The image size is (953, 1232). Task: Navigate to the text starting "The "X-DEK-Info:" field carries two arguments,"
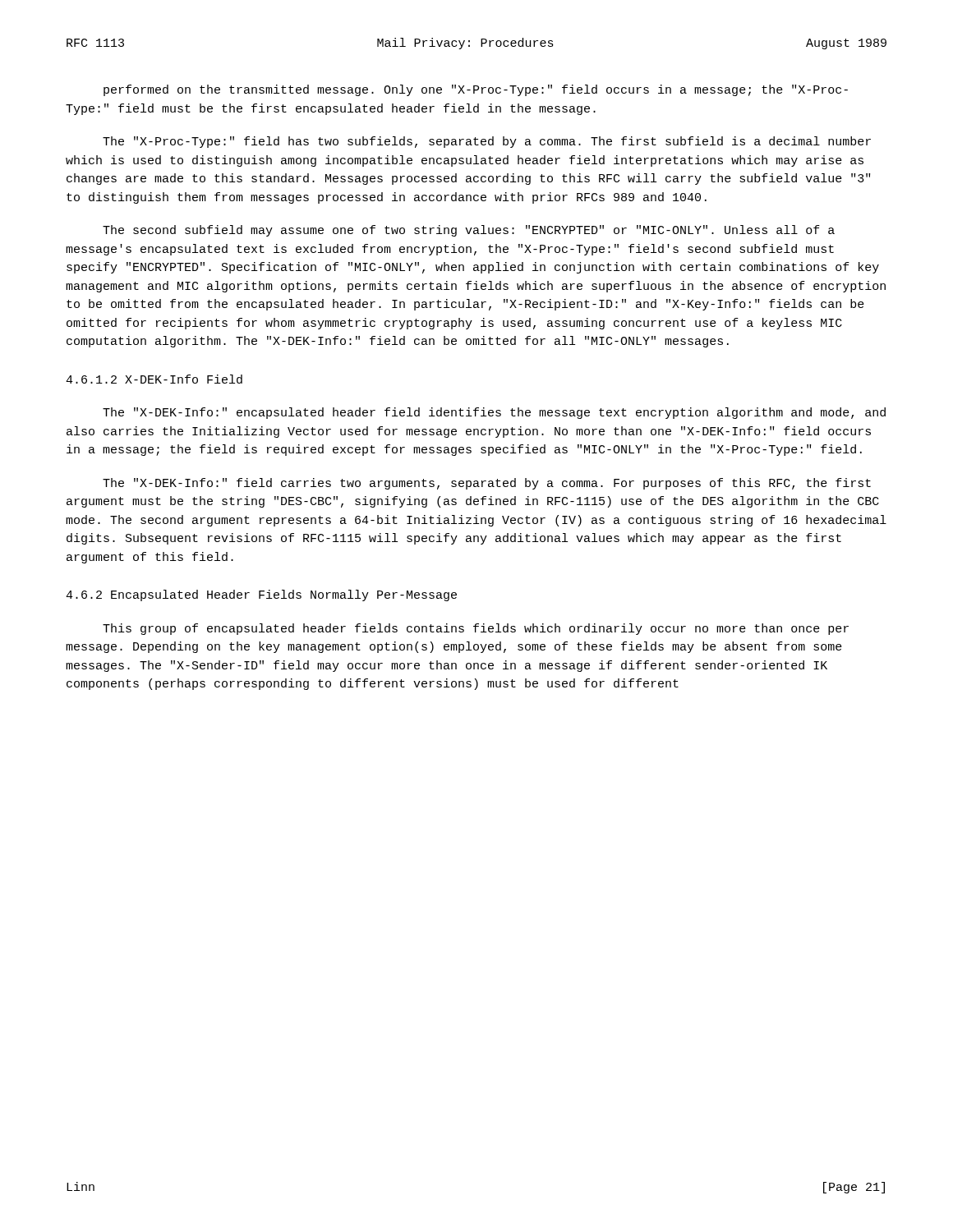click(x=476, y=521)
